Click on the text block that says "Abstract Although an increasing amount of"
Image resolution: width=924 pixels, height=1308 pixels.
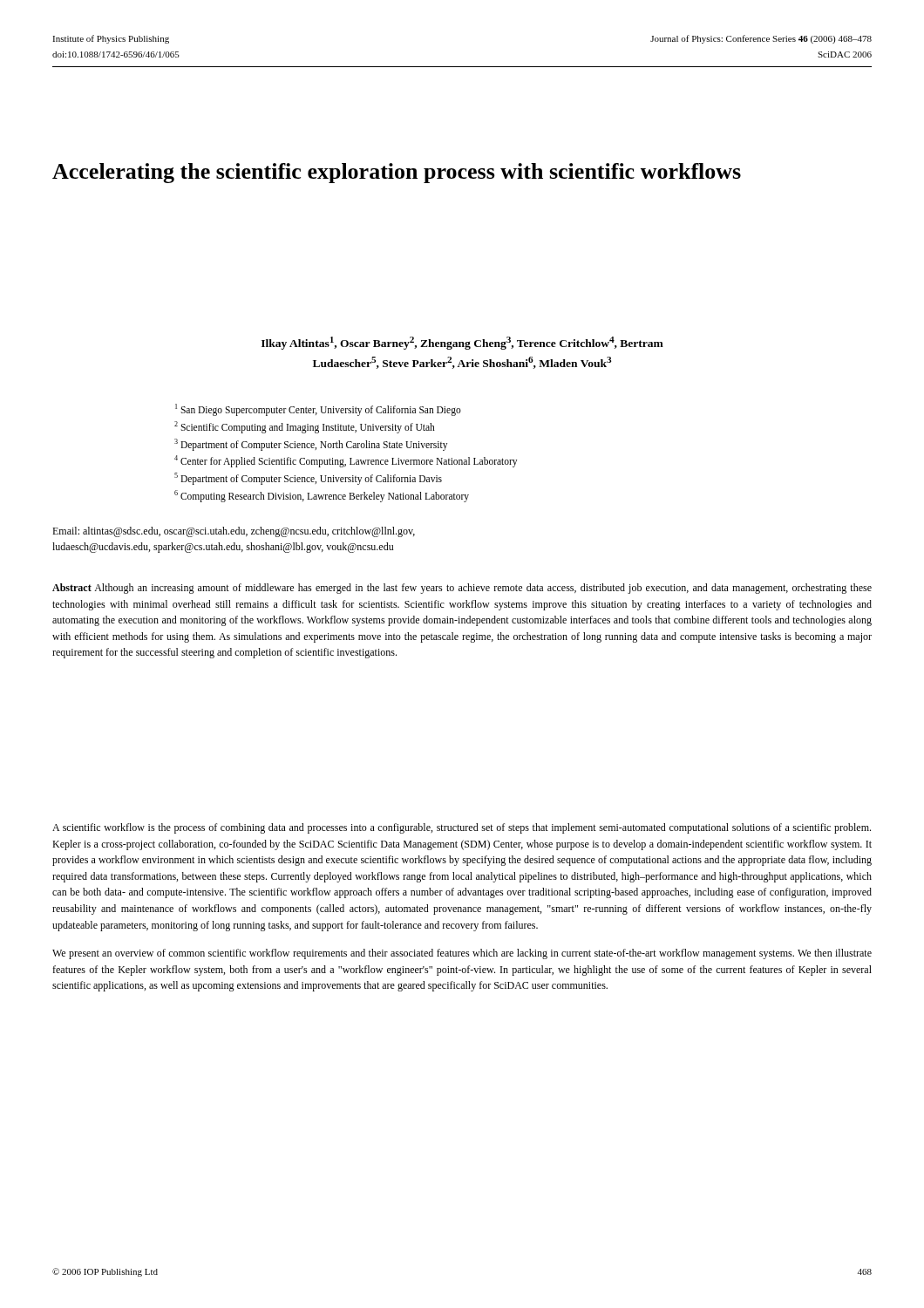[x=462, y=620]
